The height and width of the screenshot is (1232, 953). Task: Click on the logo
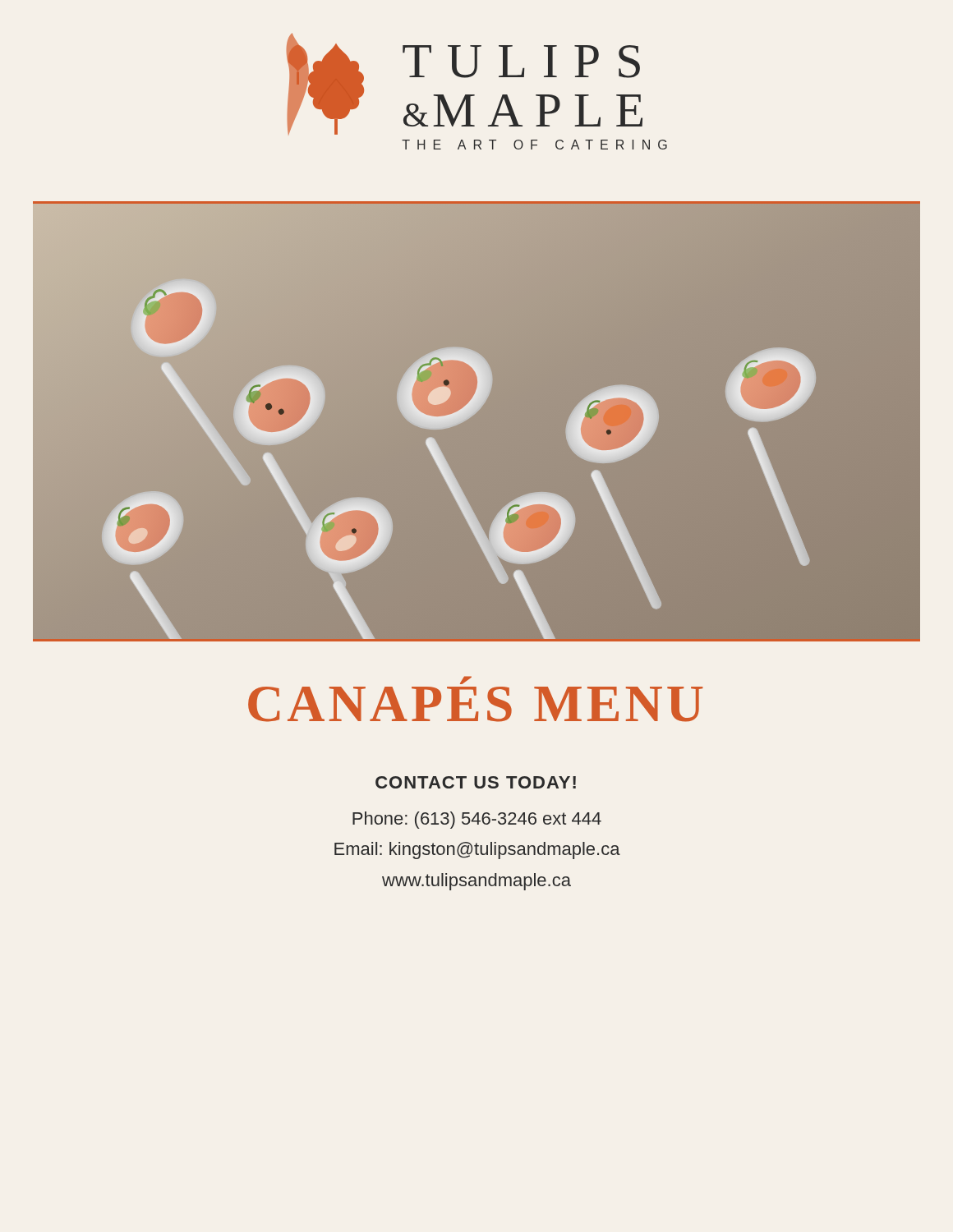click(476, 94)
